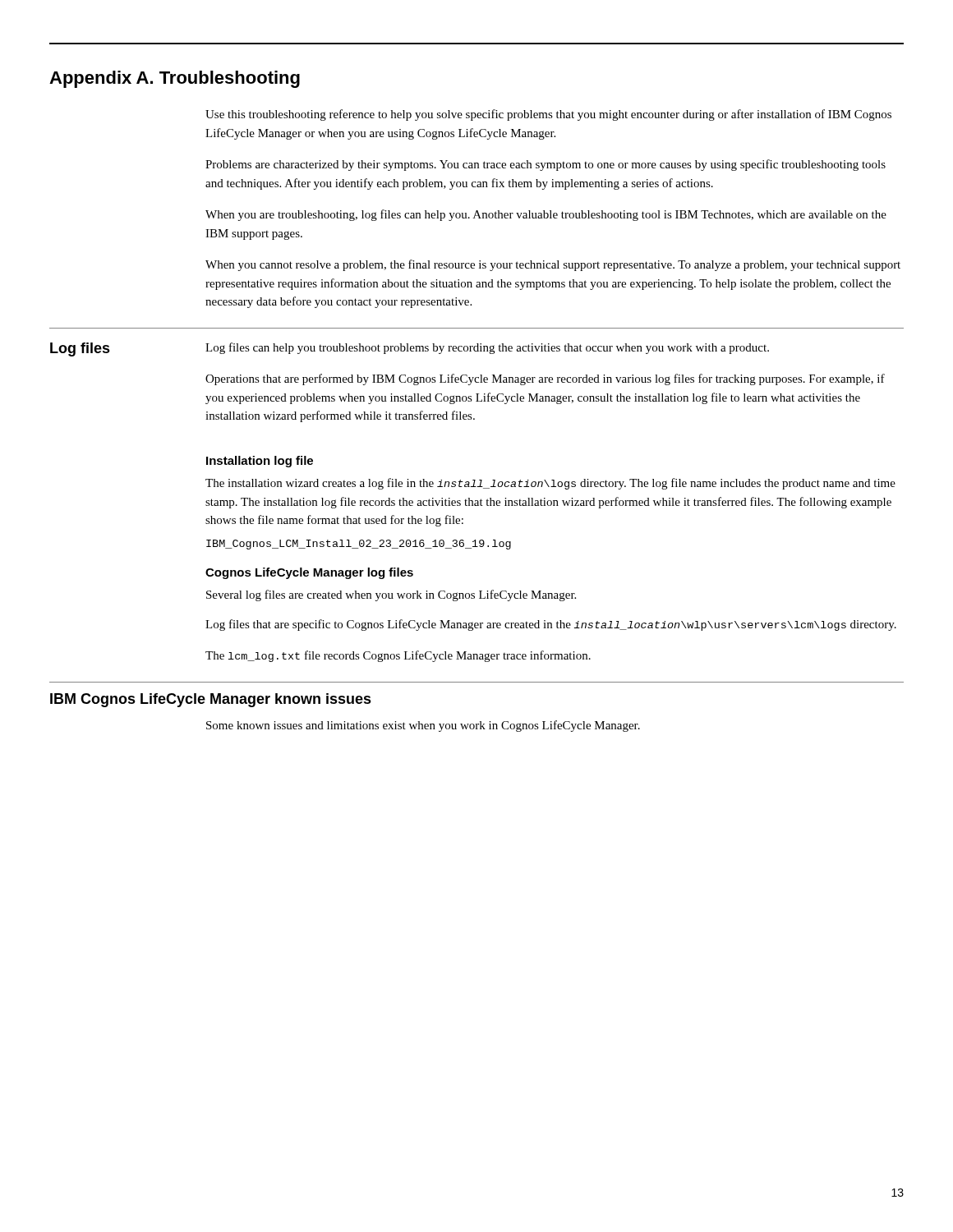Find the section header containing "Log files"
Image resolution: width=953 pixels, height=1232 pixels.
pyautogui.click(x=80, y=348)
